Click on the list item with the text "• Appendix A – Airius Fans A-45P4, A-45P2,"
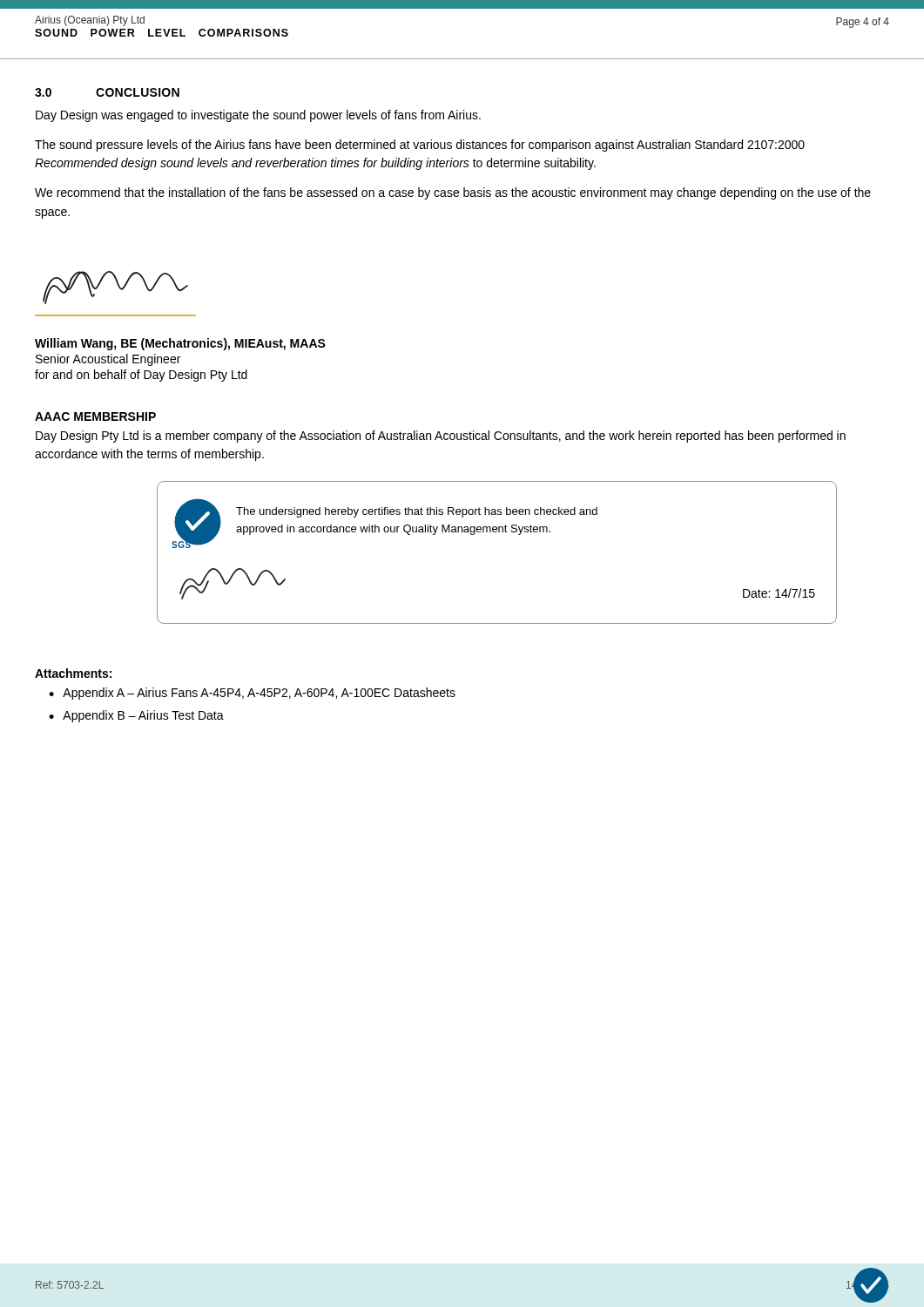 tap(252, 696)
